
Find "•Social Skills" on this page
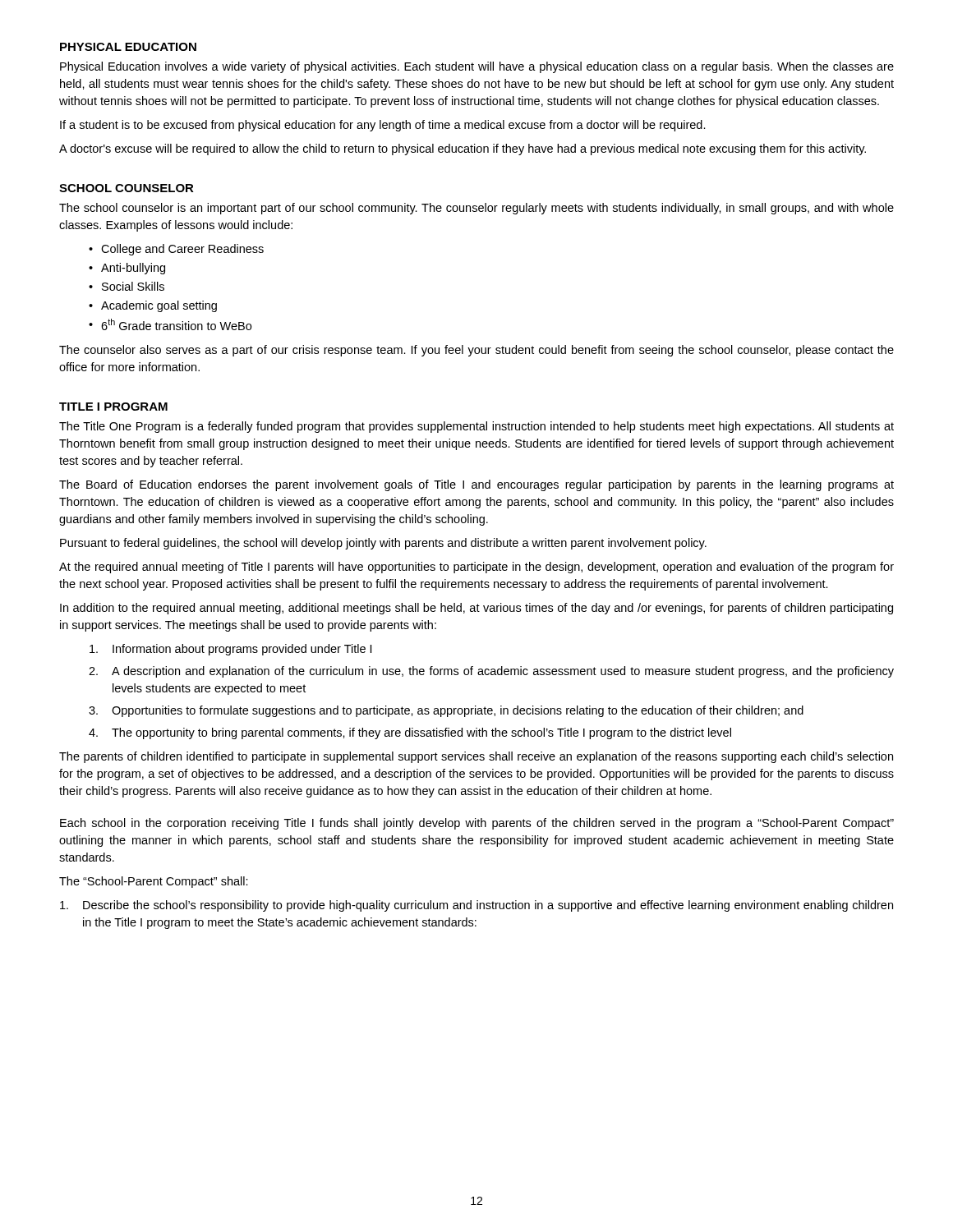pos(127,287)
